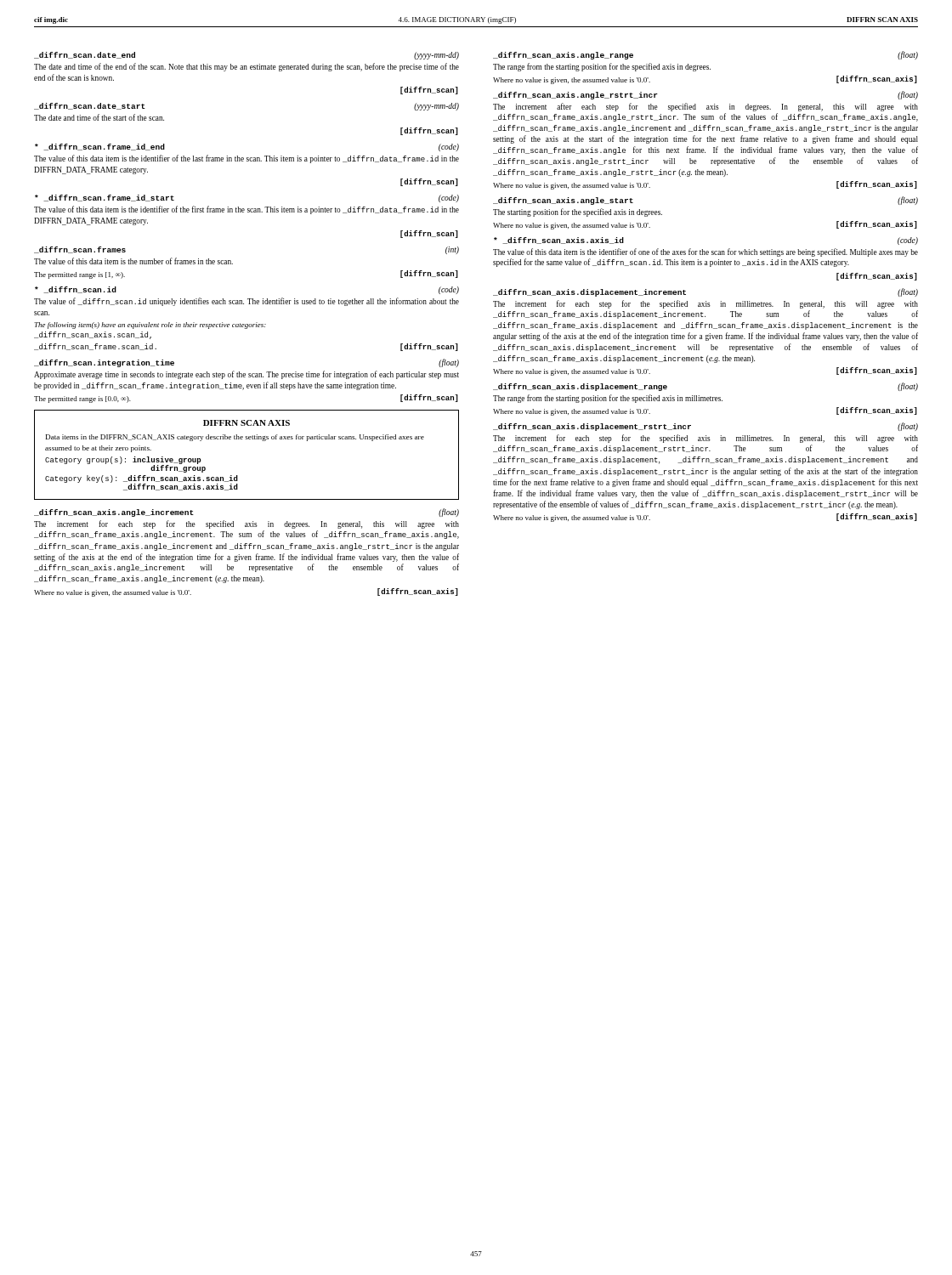This screenshot has width=952, height=1275.
Task: Find the block on this page that starts "_diffrn_scan_axis.angle_range (float) The"
Action: click(x=706, y=67)
